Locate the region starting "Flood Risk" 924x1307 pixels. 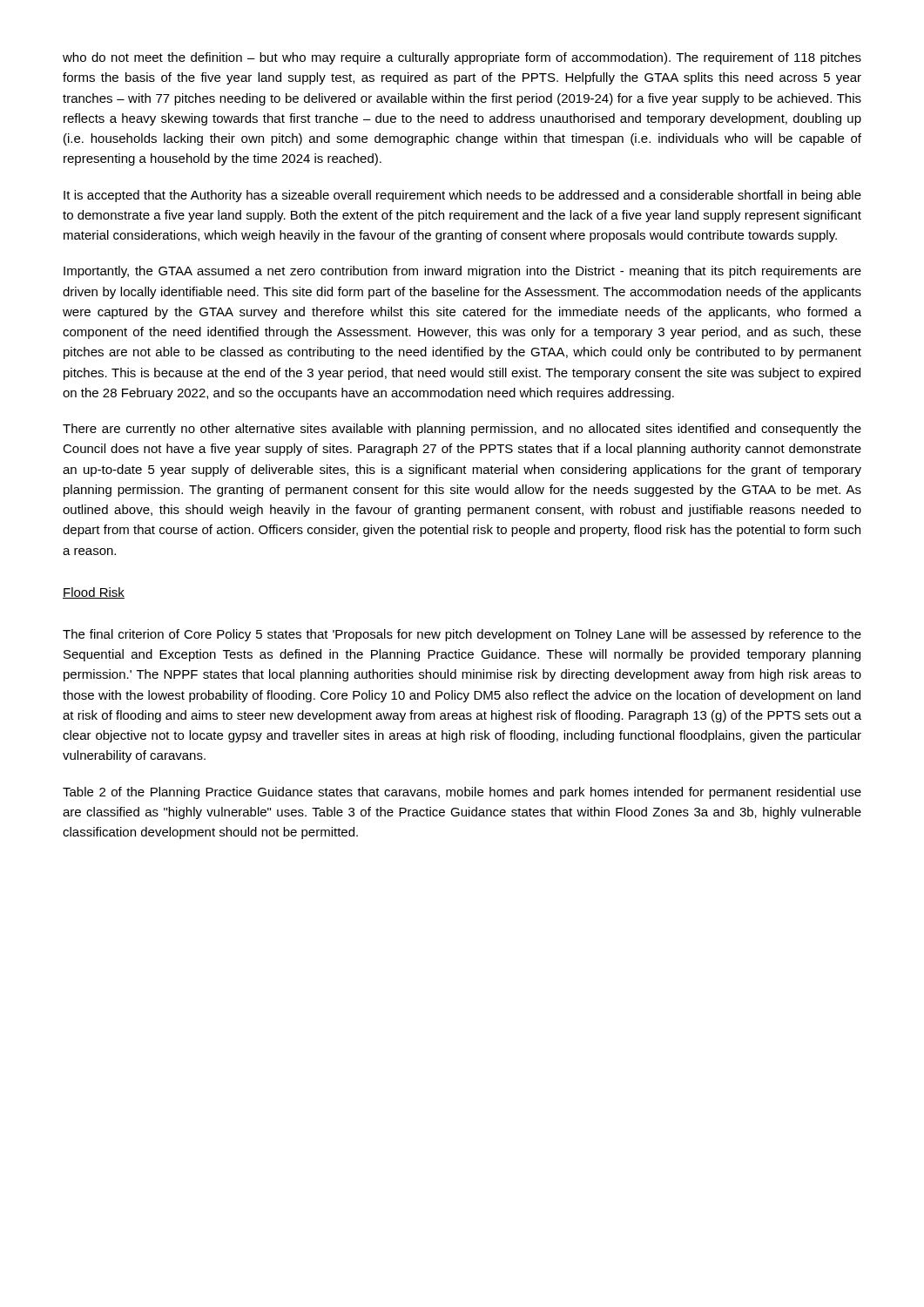(x=94, y=592)
